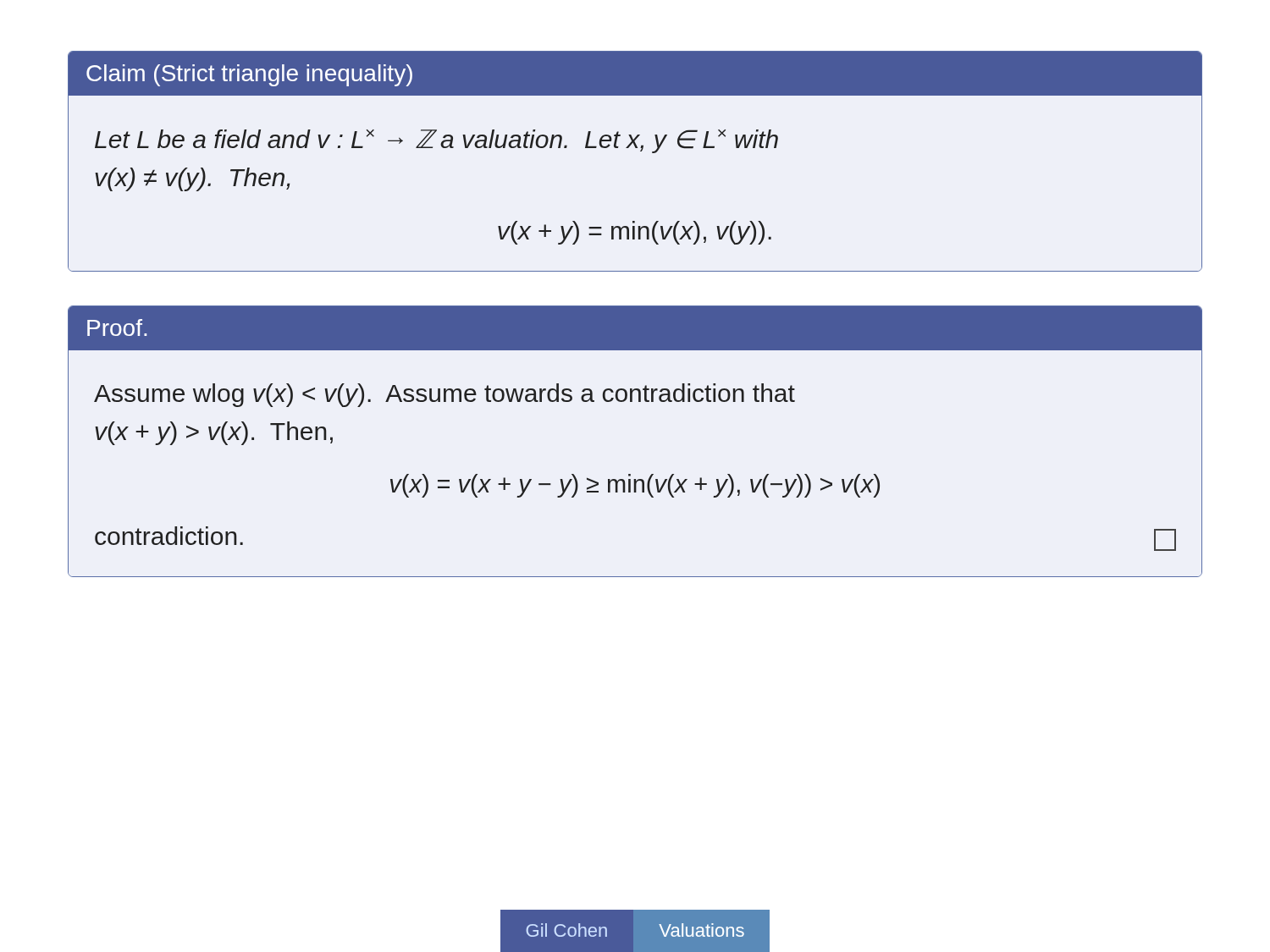This screenshot has height=952, width=1270.
Task: Find the formula containing "v(x + y) = min(v(x),"
Action: tap(635, 231)
